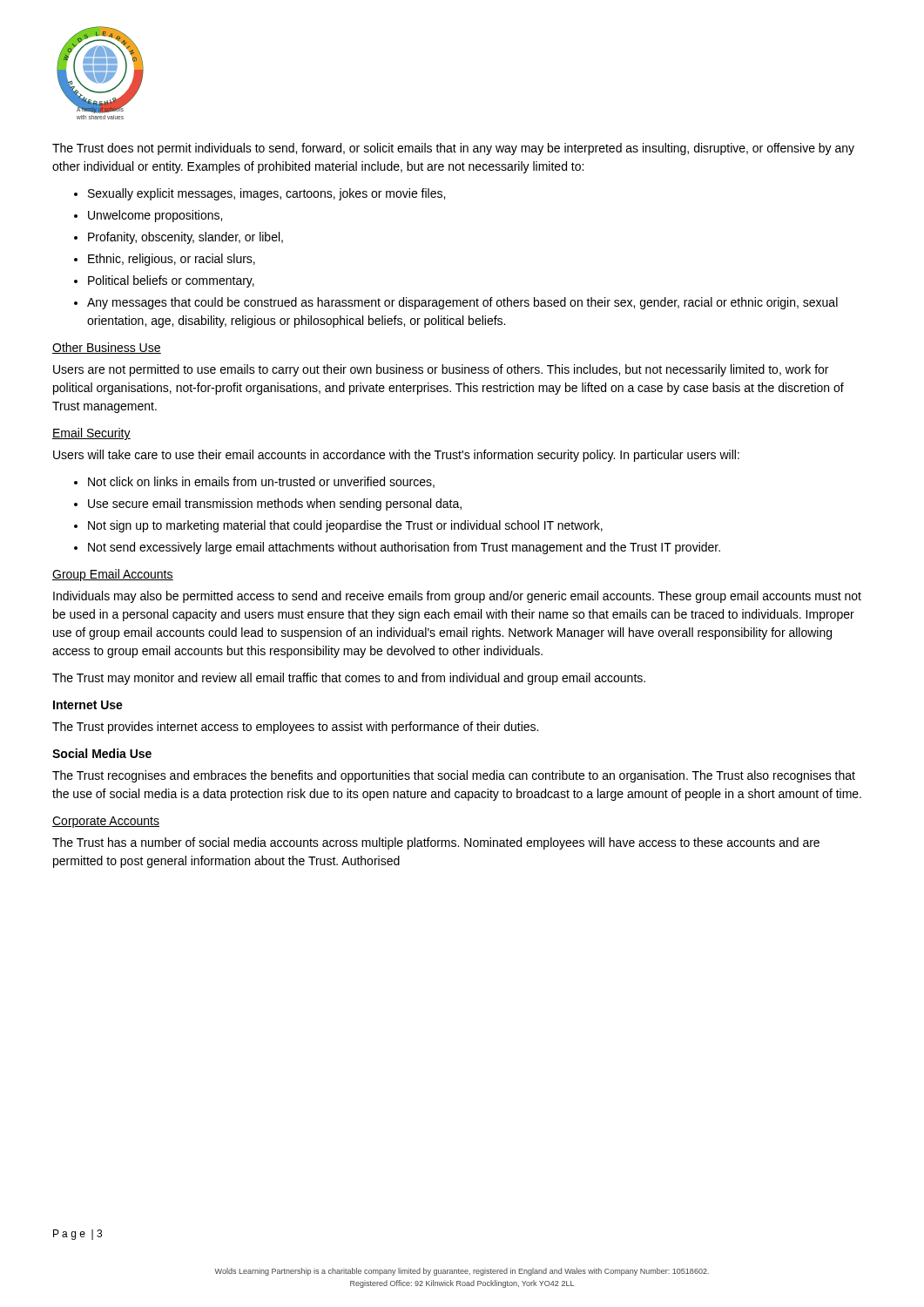Find the list item containing "Use secure email transmission methods when sending personal"

point(275,505)
